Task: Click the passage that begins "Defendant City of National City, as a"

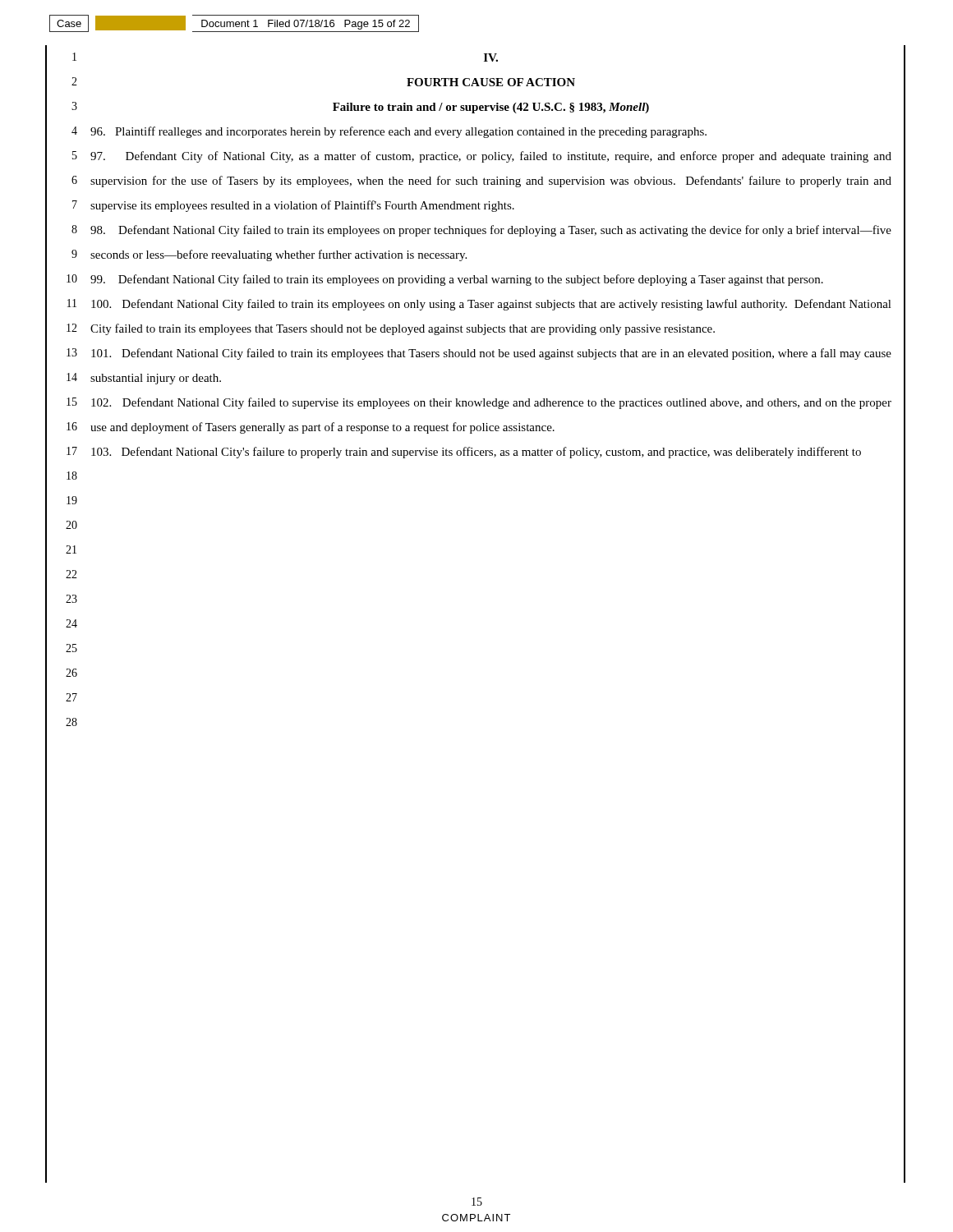Action: click(x=491, y=181)
